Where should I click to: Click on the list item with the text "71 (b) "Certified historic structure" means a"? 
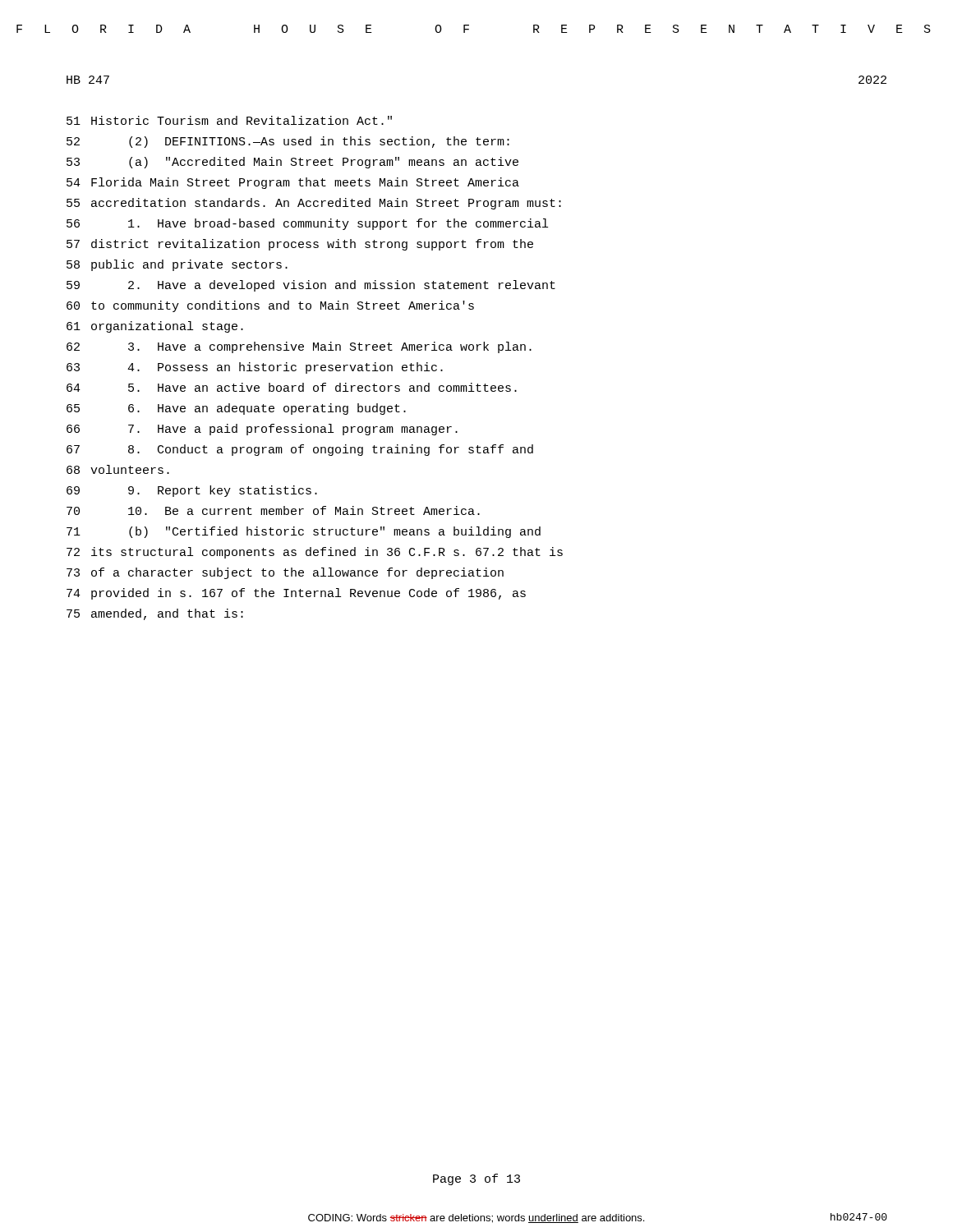point(476,533)
